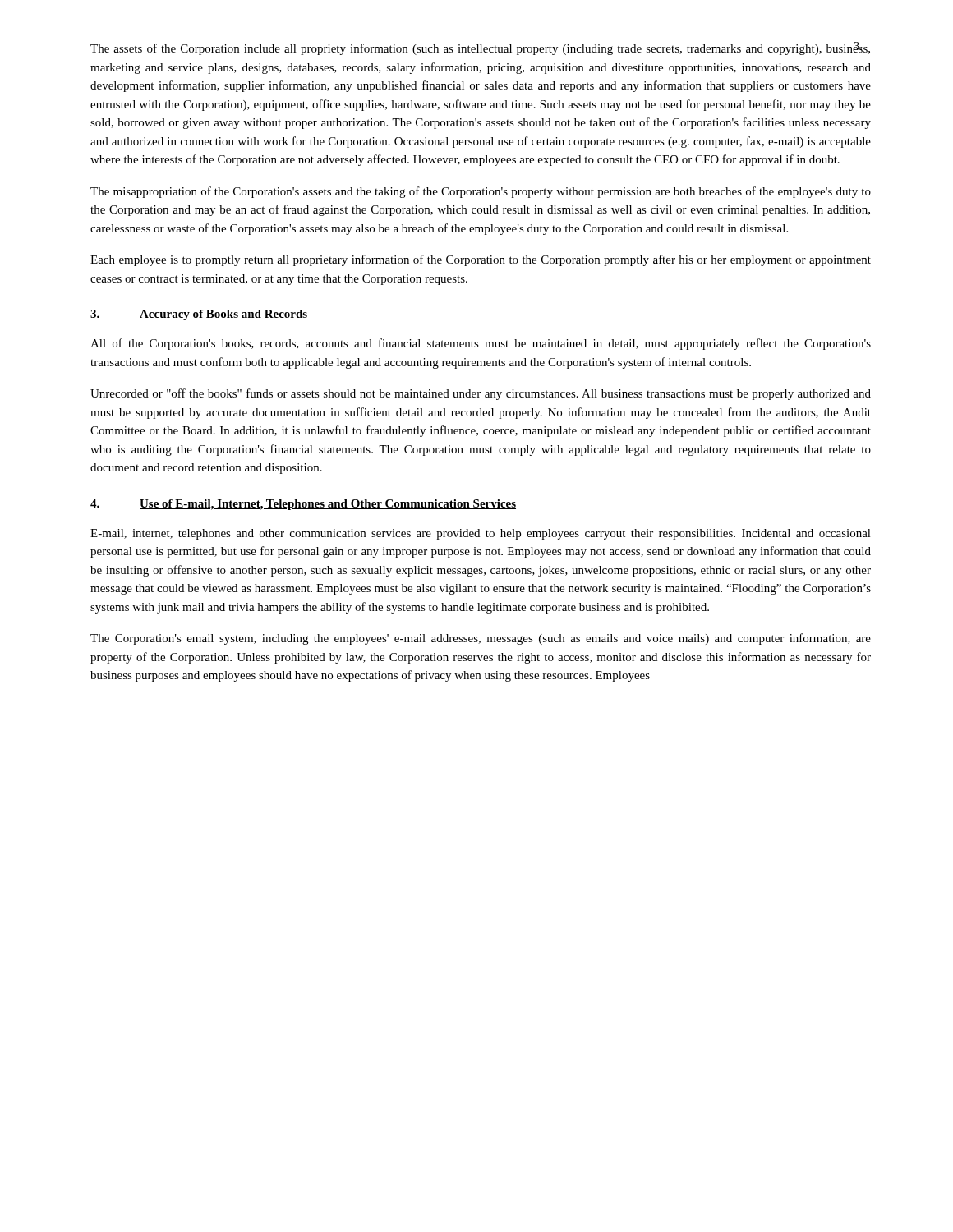Point to the passage starting "The assets of"
953x1232 pixels.
point(481,104)
